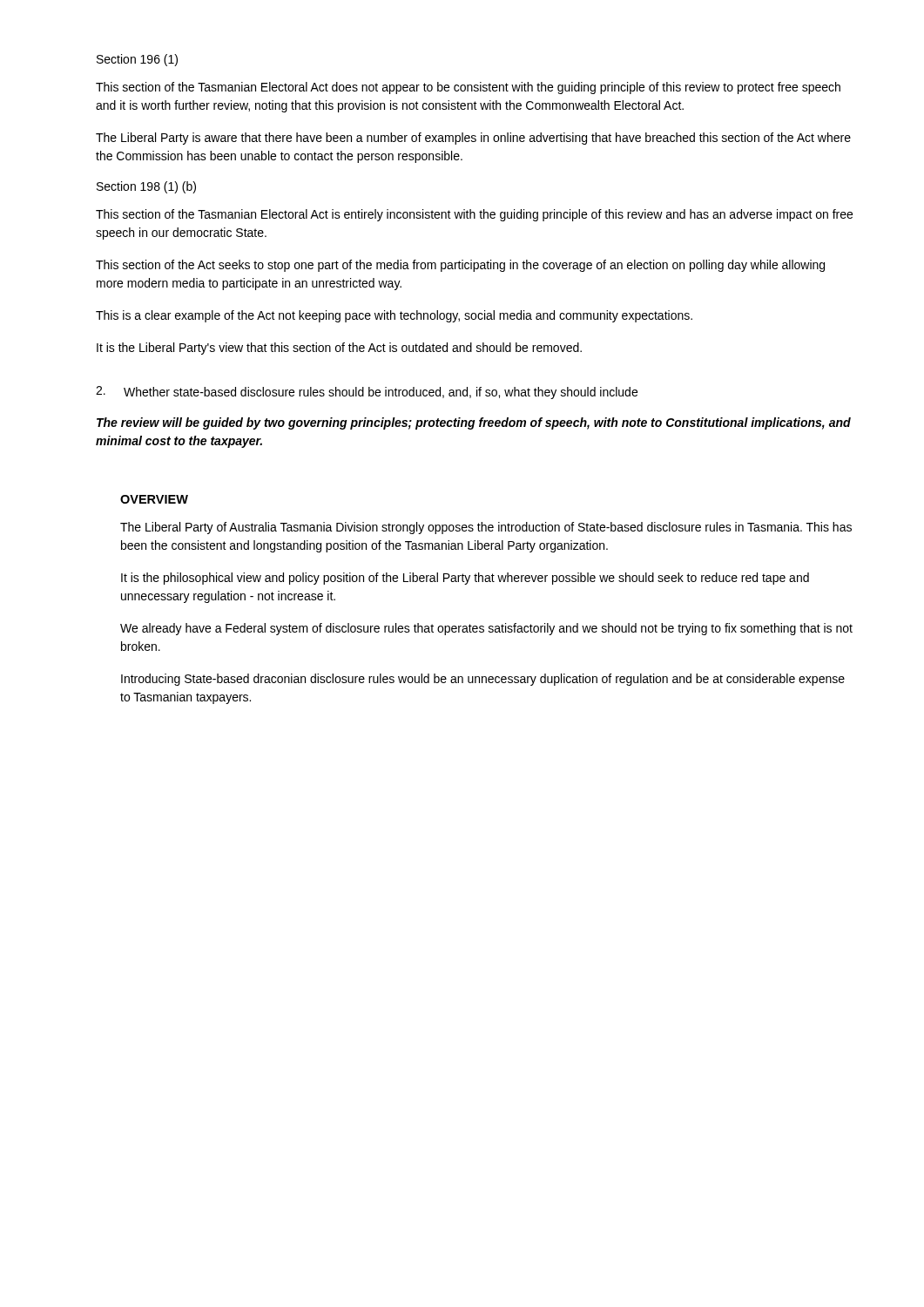The image size is (924, 1307).
Task: Find the block on this page that starts "This section of the Tasmanian Electoral Act does"
Action: [468, 96]
